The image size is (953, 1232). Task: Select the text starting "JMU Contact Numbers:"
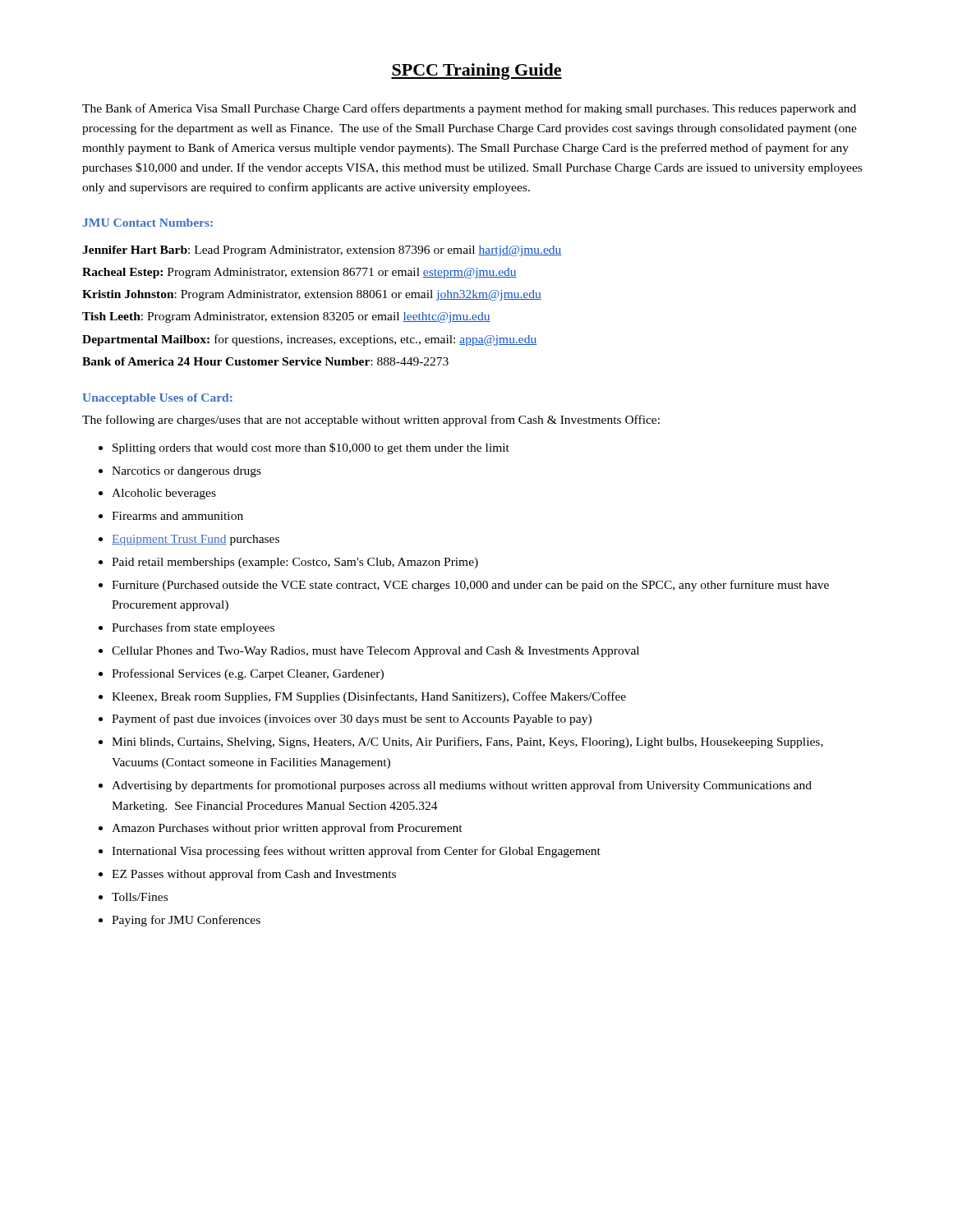[x=148, y=222]
